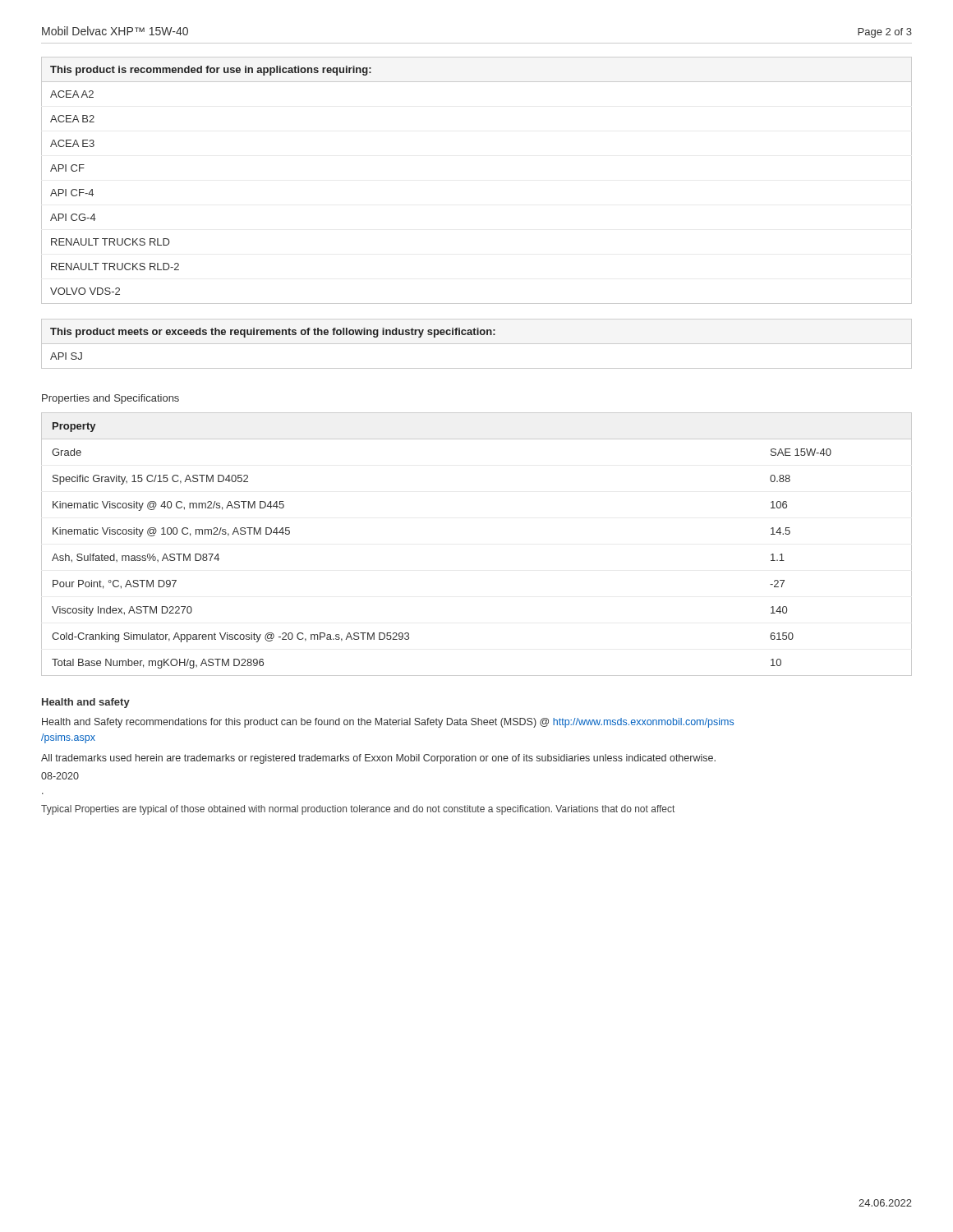
Task: Select the section header that says "Properties and Specifications"
Action: pyautogui.click(x=110, y=398)
